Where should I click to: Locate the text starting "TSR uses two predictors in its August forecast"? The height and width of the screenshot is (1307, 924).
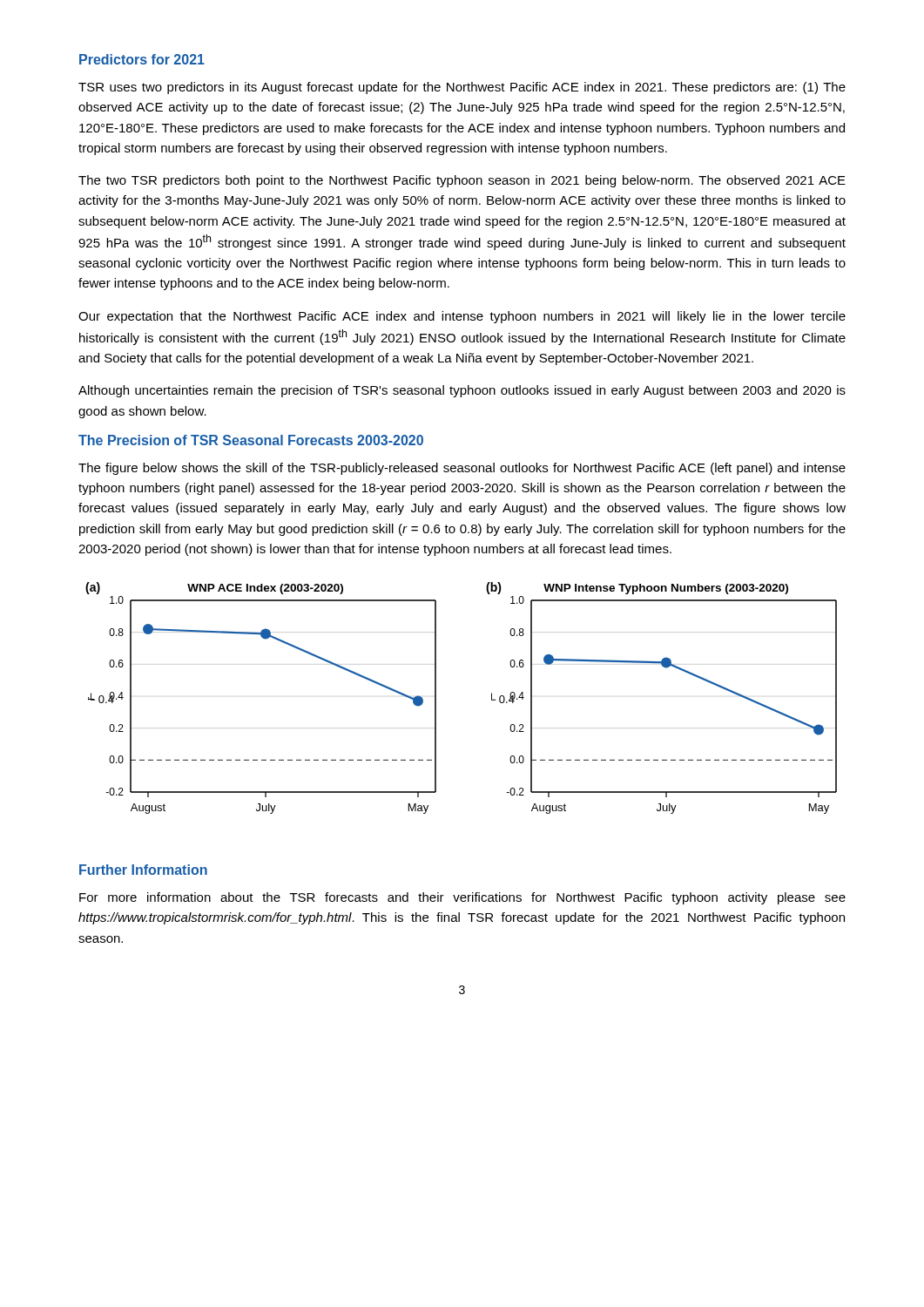coord(462,117)
